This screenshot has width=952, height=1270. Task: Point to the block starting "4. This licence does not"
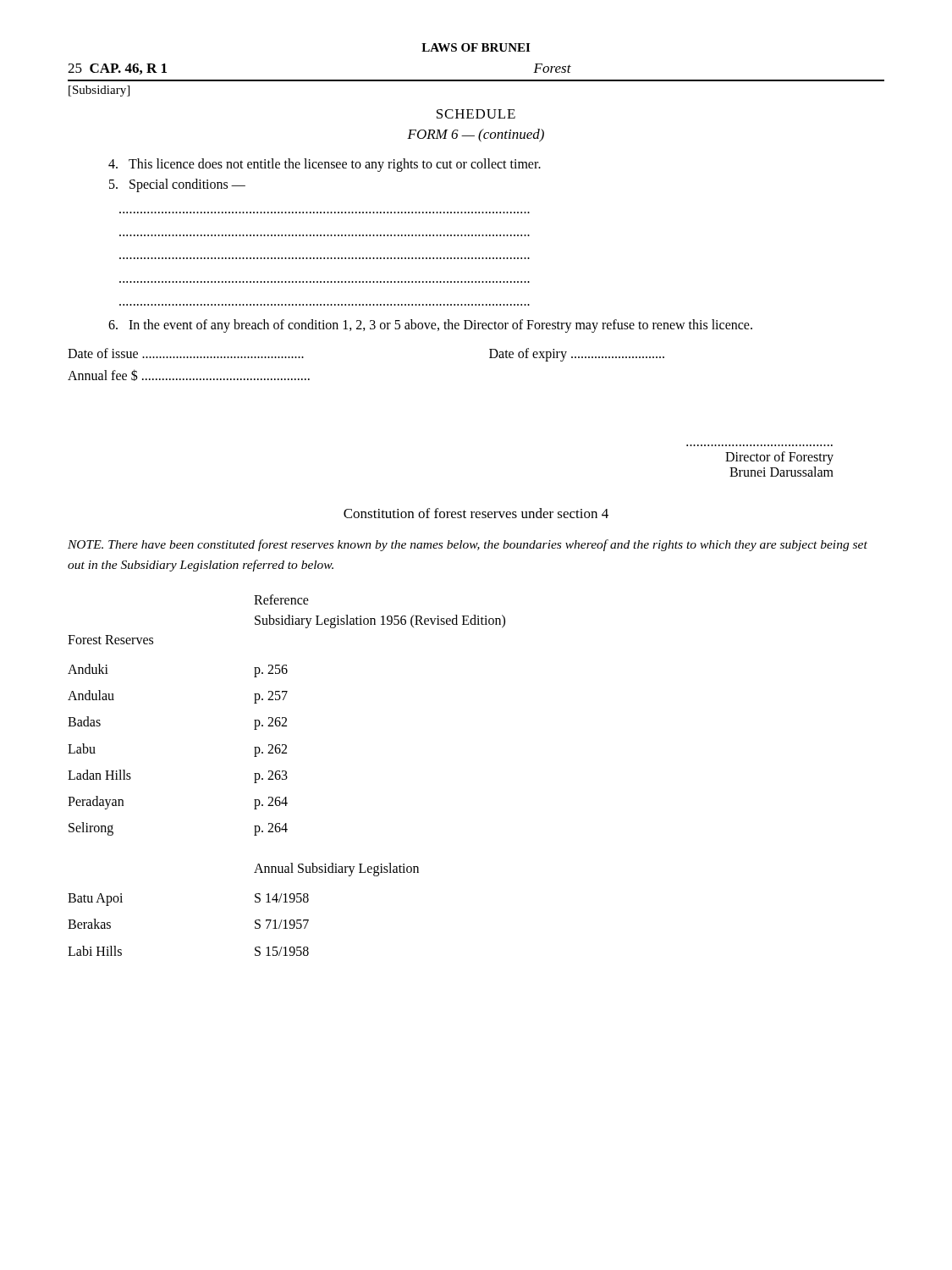476,164
